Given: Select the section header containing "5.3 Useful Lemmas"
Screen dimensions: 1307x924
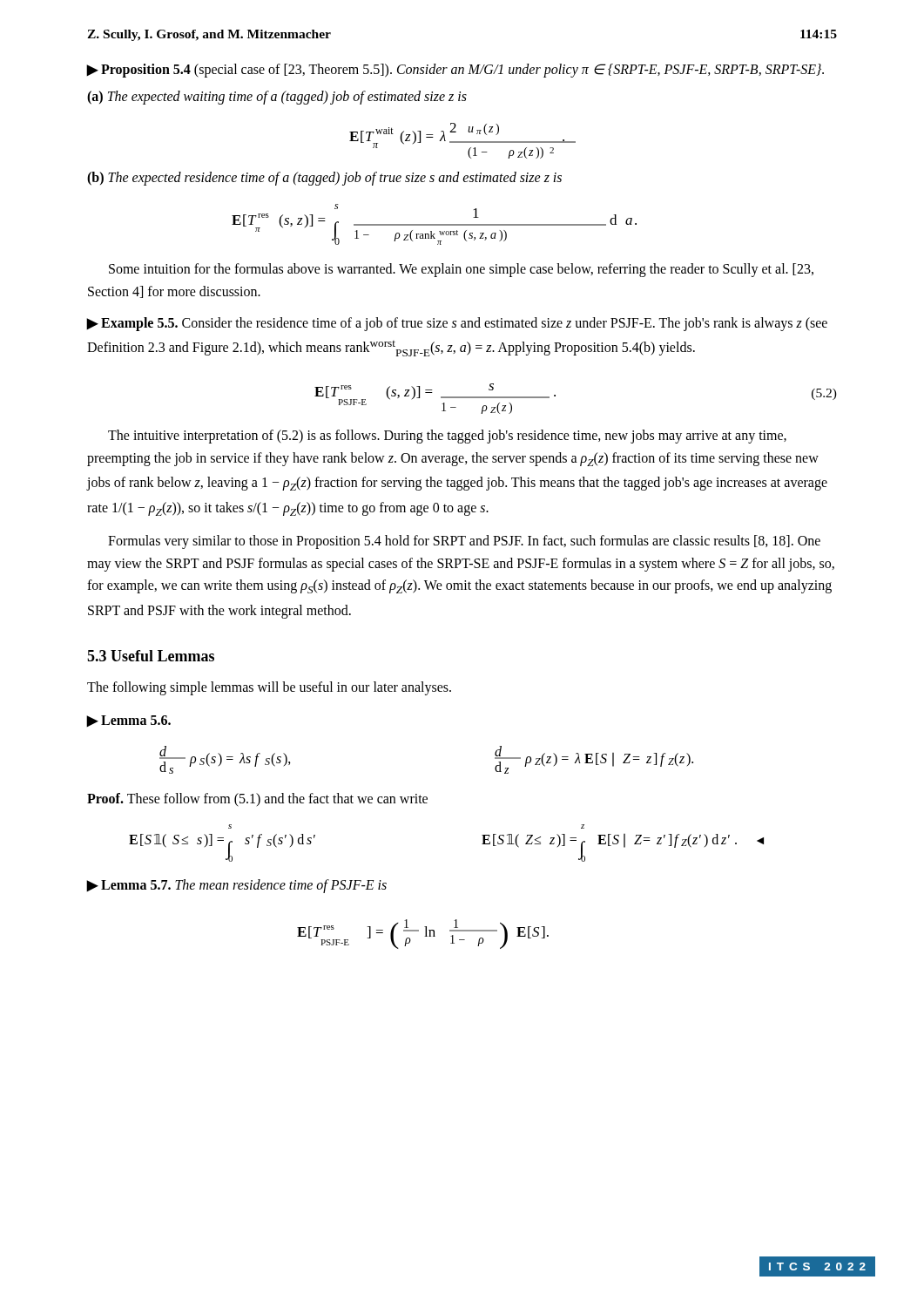Looking at the screenshot, I should [x=151, y=656].
